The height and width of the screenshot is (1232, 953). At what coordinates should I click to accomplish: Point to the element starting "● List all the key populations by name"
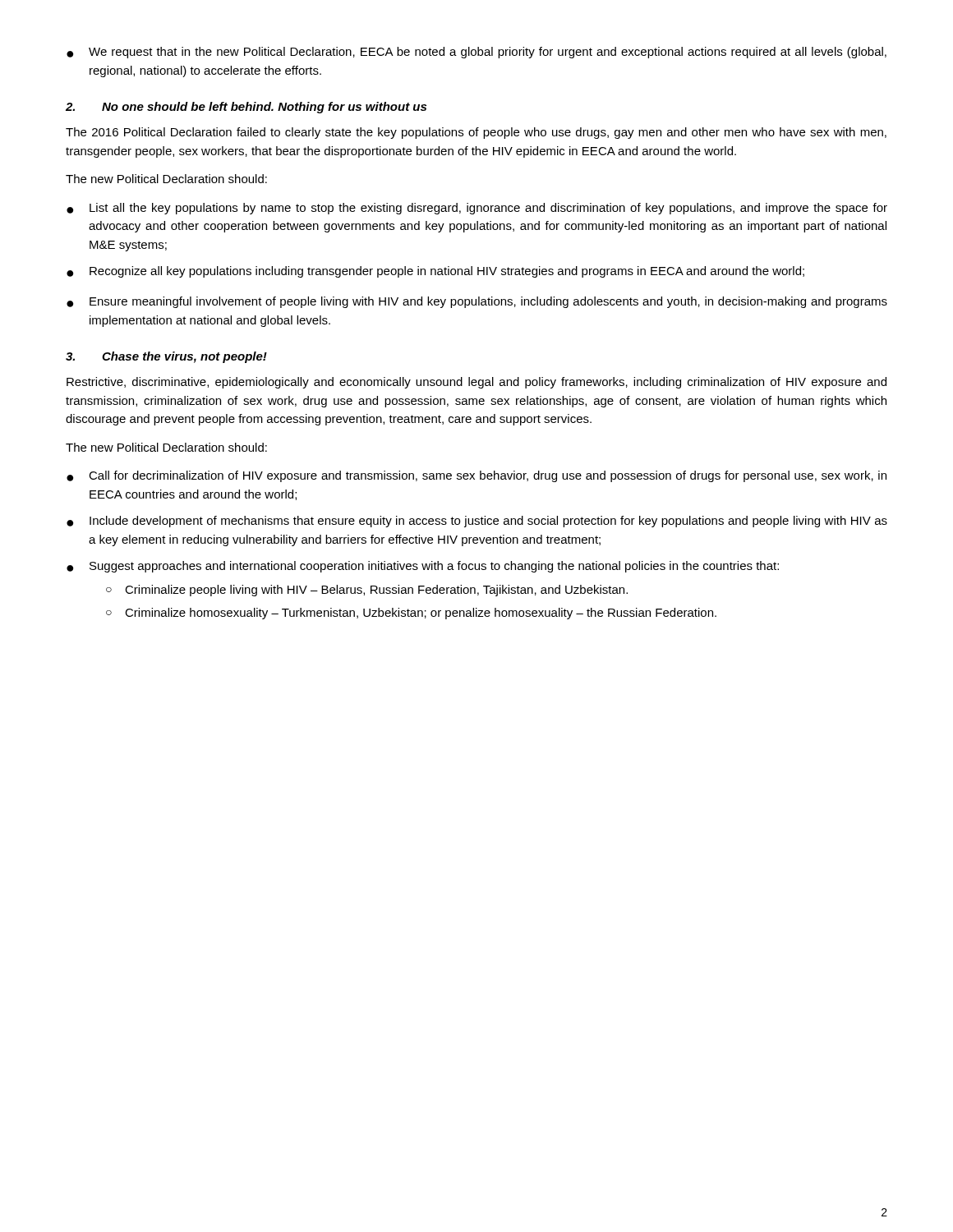click(x=476, y=226)
